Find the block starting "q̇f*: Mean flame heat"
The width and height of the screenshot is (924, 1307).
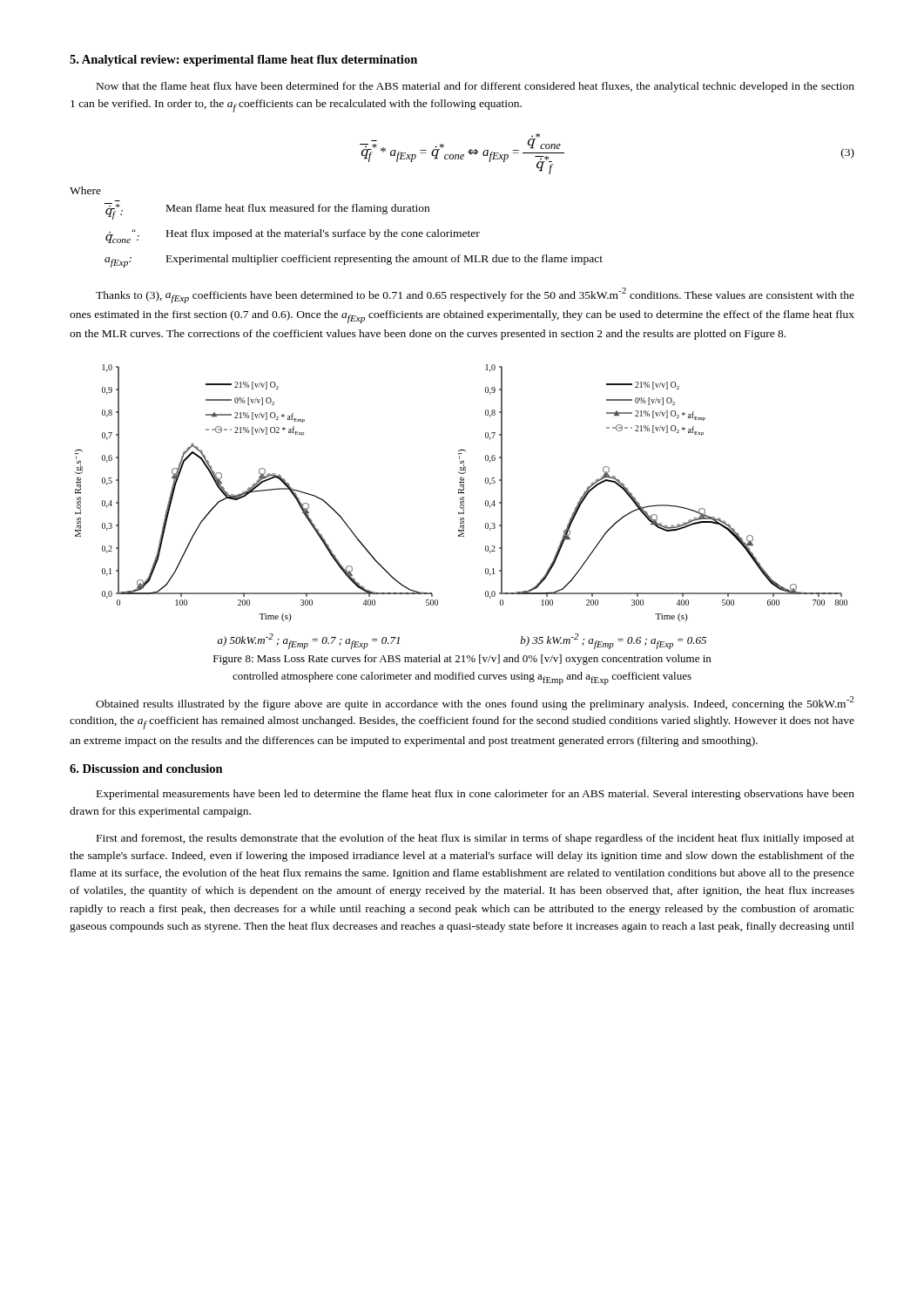[x=479, y=234]
